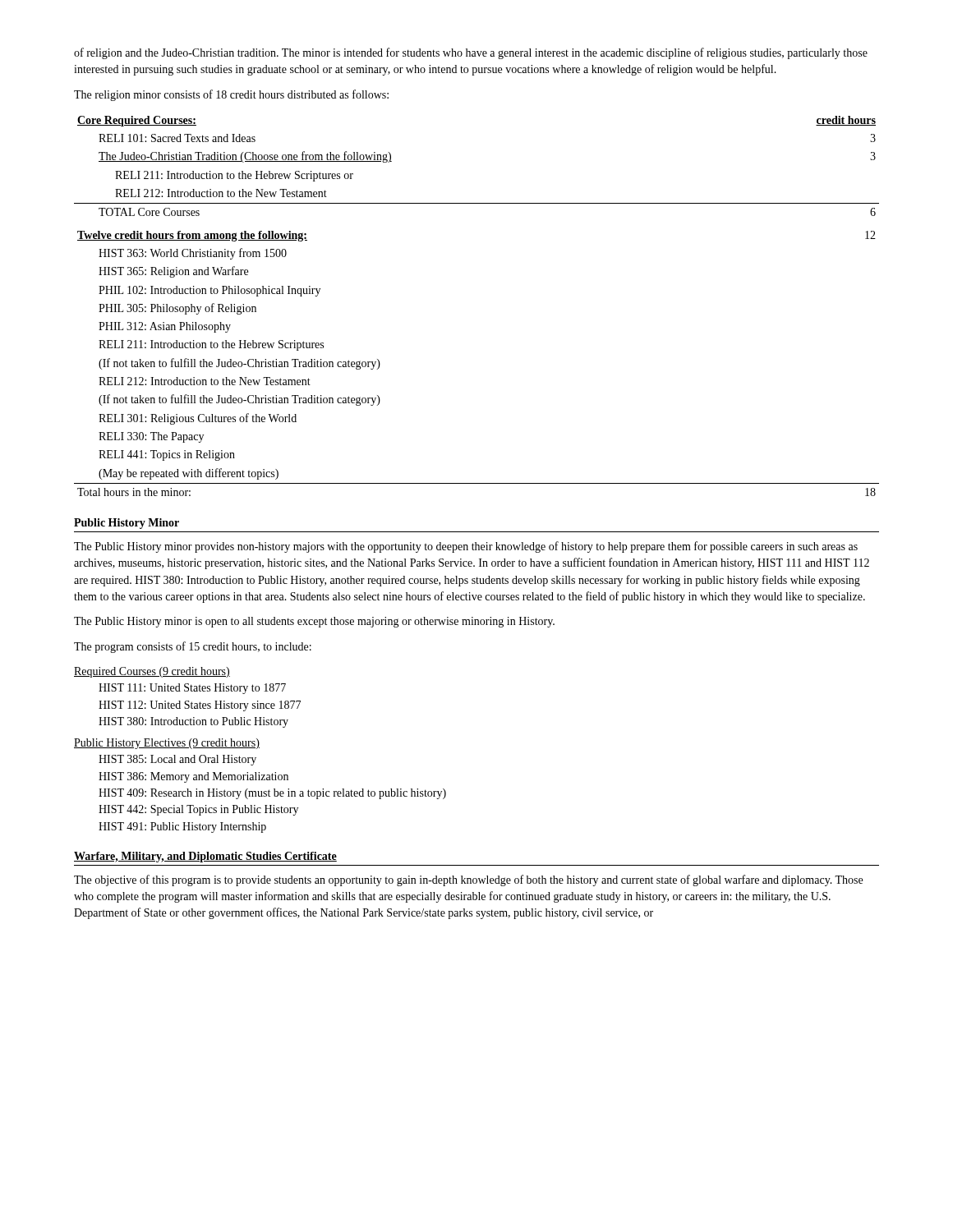Find "HIST 386: Memory and Memorialization" on this page
Viewport: 953px width, 1232px height.
pos(194,776)
